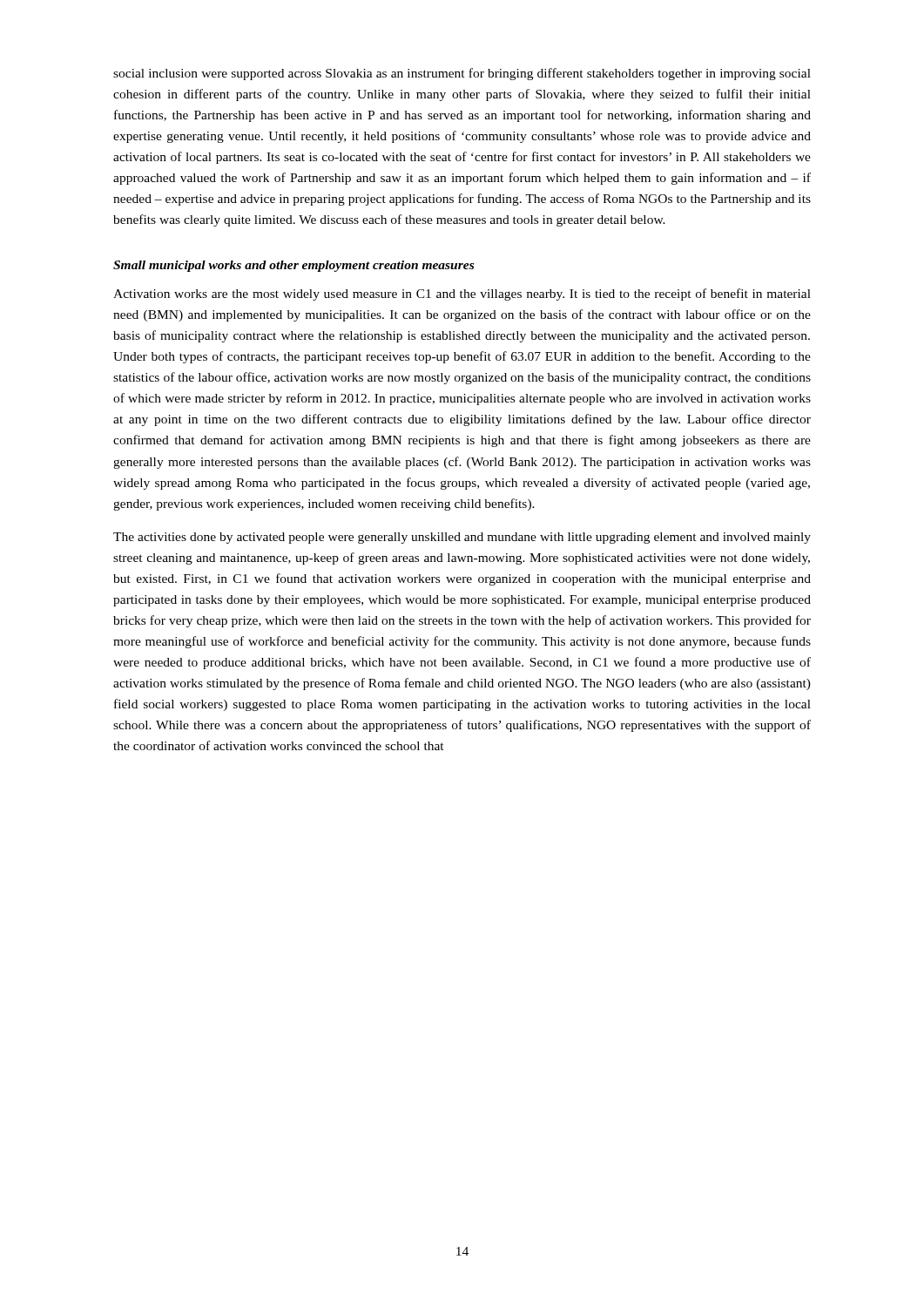Where is the passage that starts "social inclusion were supported across"?

[462, 146]
